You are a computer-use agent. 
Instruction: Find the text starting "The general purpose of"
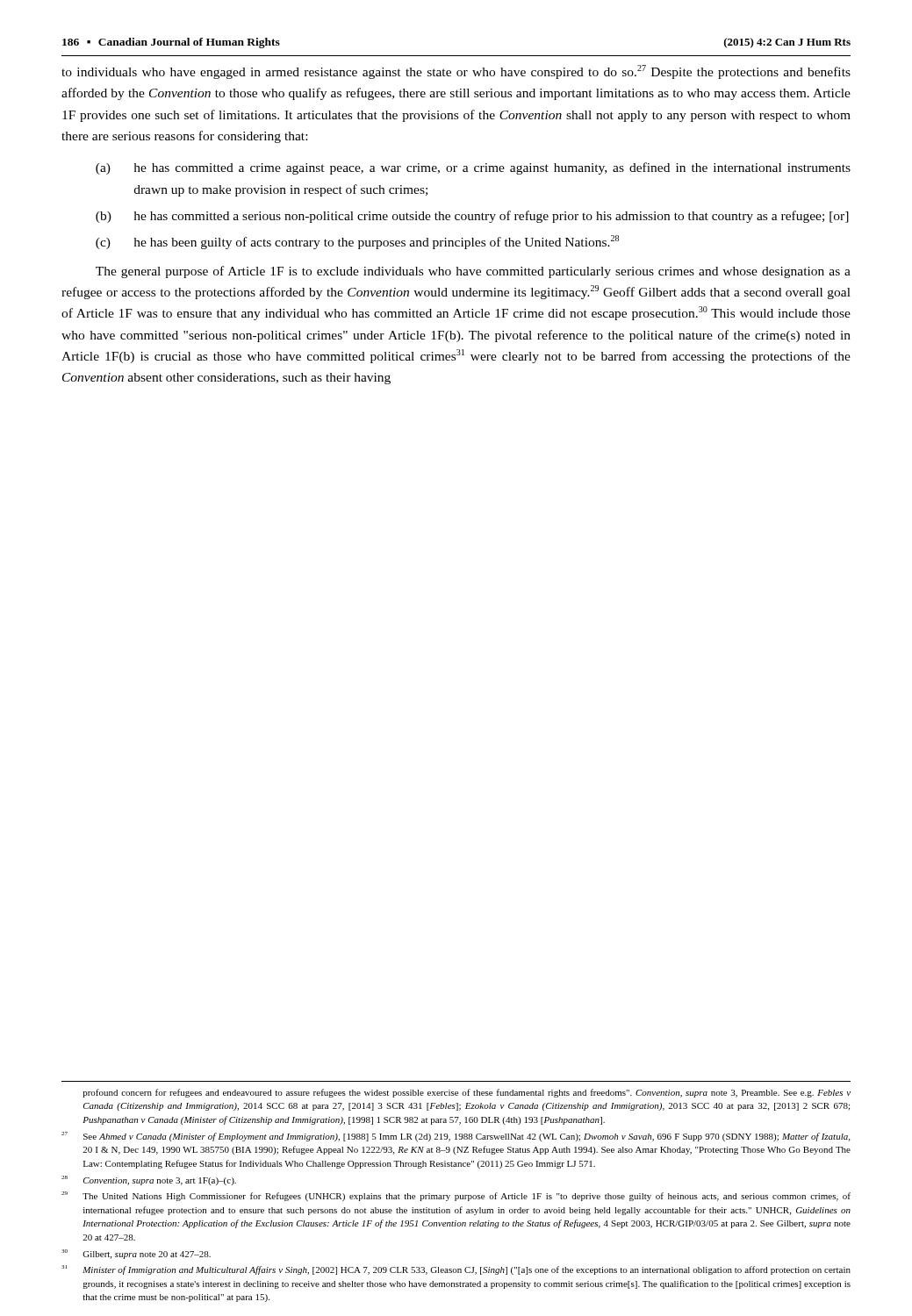pos(456,324)
